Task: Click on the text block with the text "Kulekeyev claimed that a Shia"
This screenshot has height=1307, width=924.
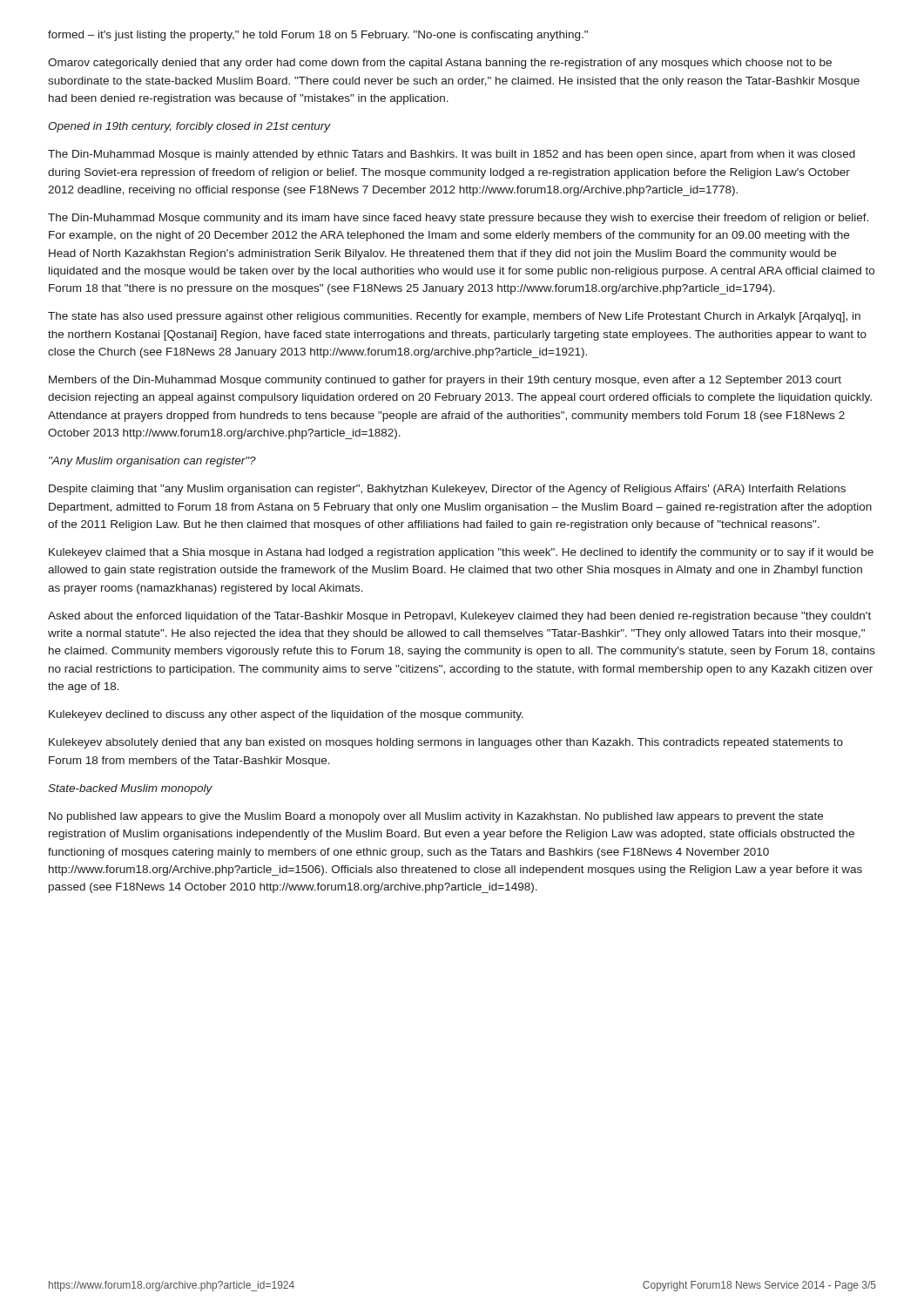Action: click(461, 570)
